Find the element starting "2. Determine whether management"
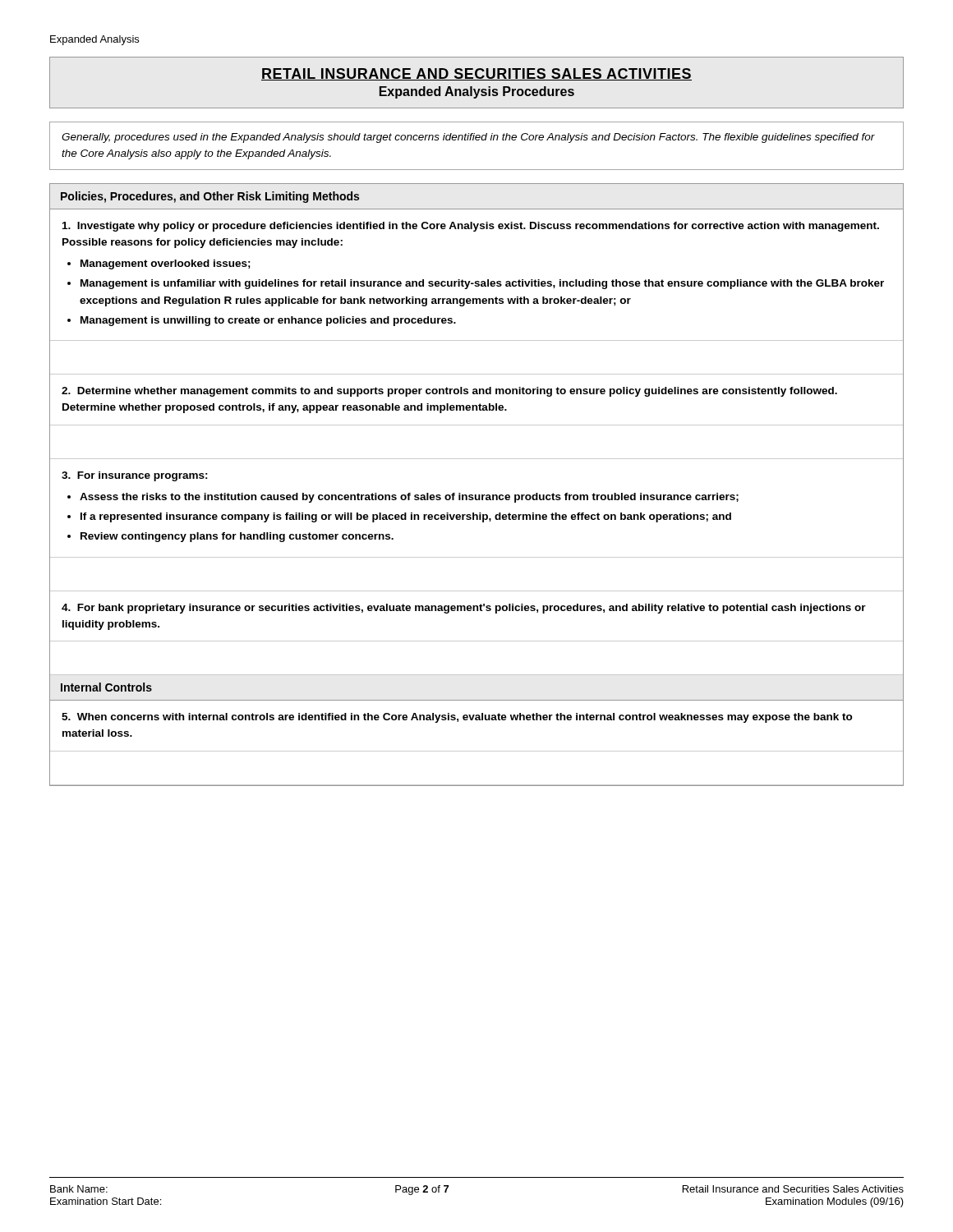The image size is (953, 1232). (450, 399)
